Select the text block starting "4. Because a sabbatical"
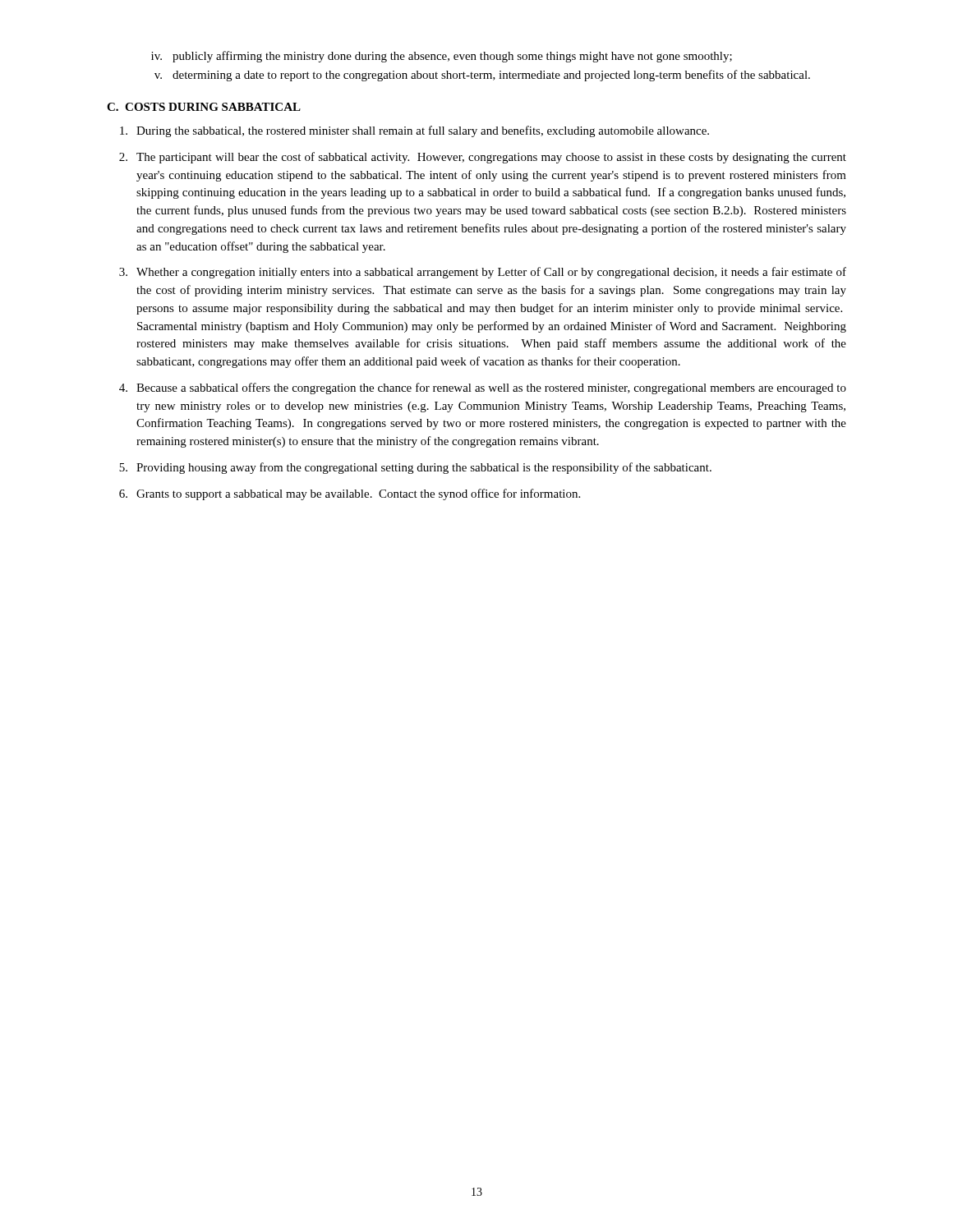Viewport: 953px width, 1232px height. pyautogui.click(x=476, y=415)
